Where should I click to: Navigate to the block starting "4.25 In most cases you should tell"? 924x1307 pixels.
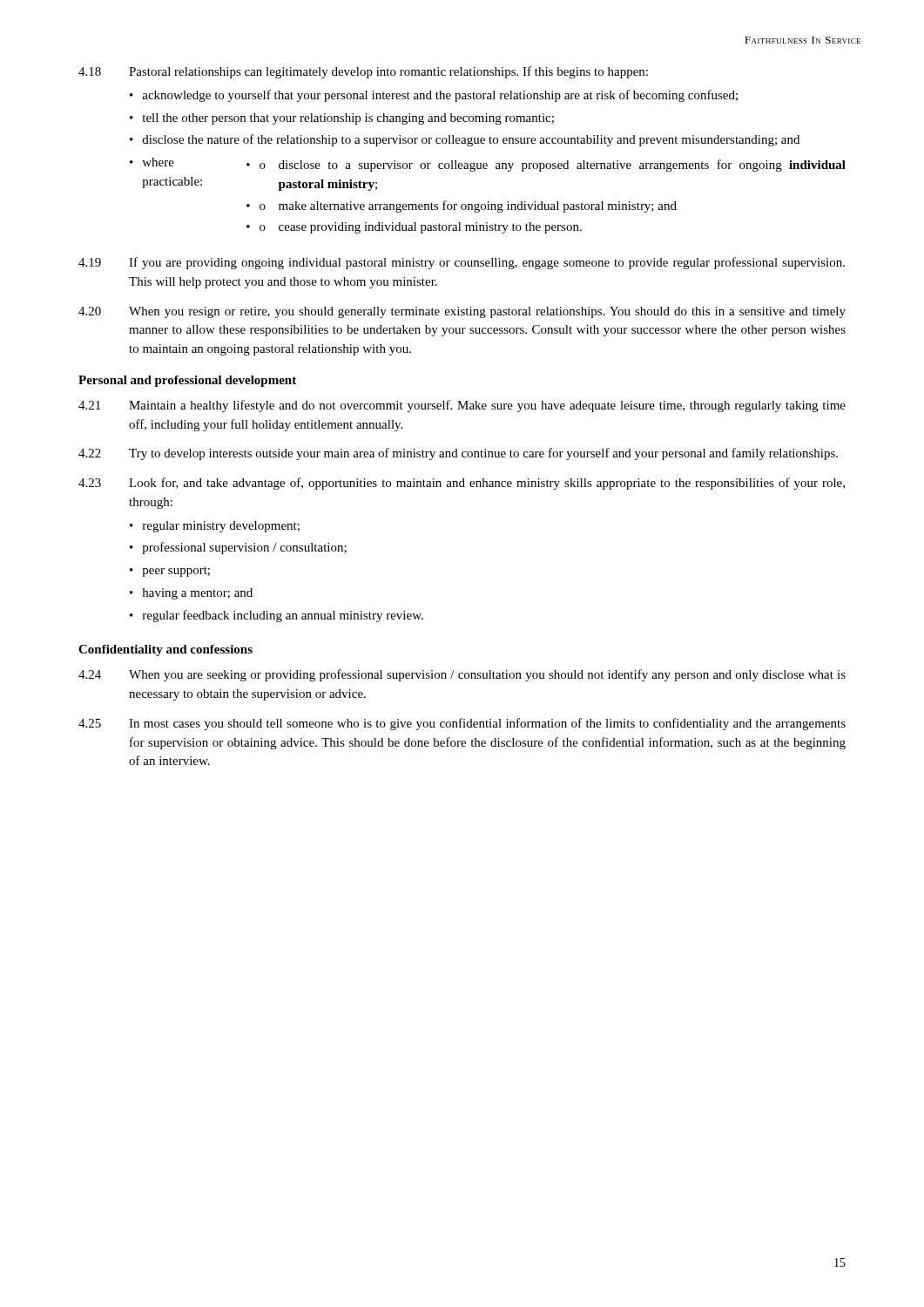pyautogui.click(x=462, y=743)
